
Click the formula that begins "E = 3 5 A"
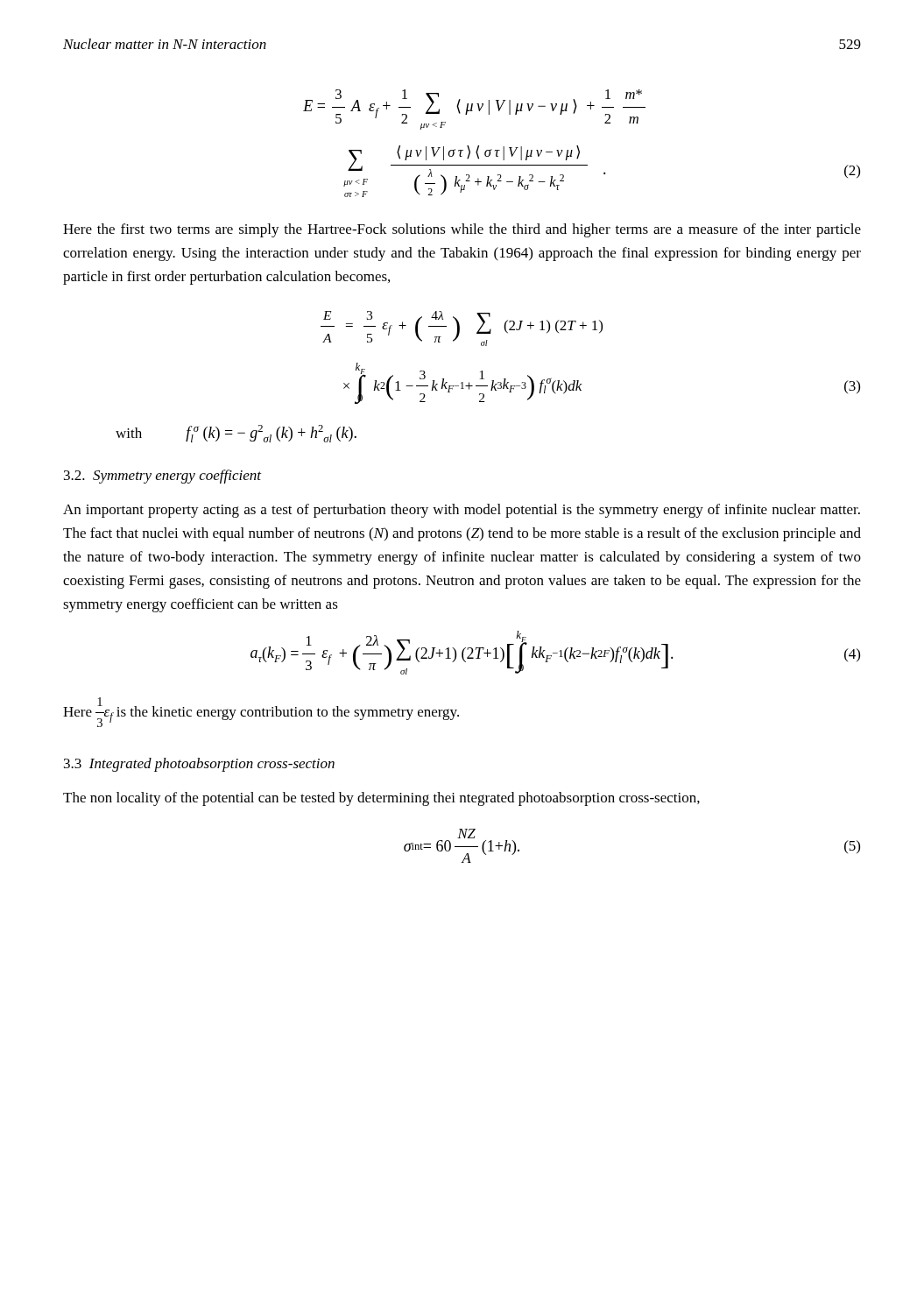click(462, 142)
